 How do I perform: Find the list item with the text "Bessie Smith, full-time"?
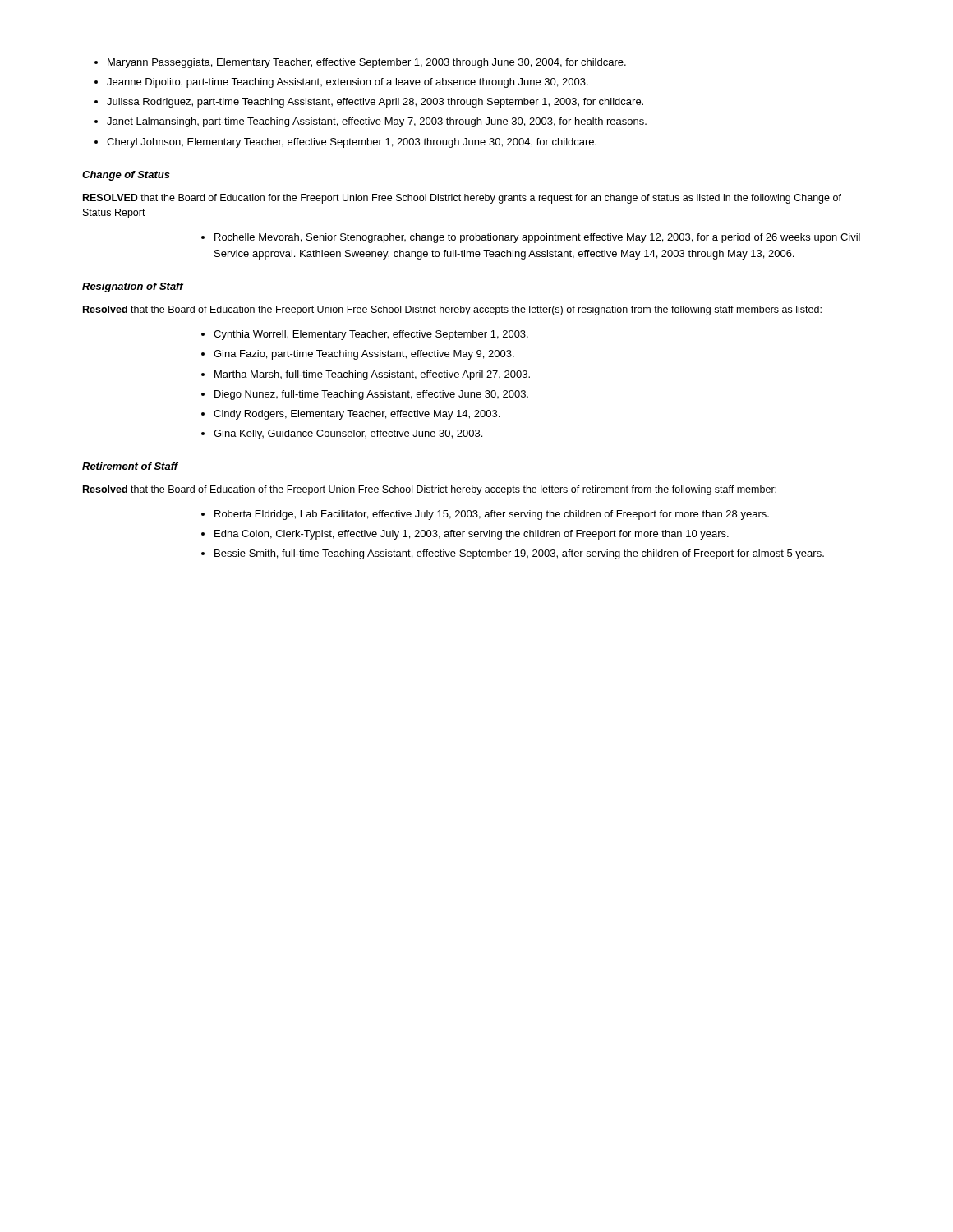(x=542, y=554)
